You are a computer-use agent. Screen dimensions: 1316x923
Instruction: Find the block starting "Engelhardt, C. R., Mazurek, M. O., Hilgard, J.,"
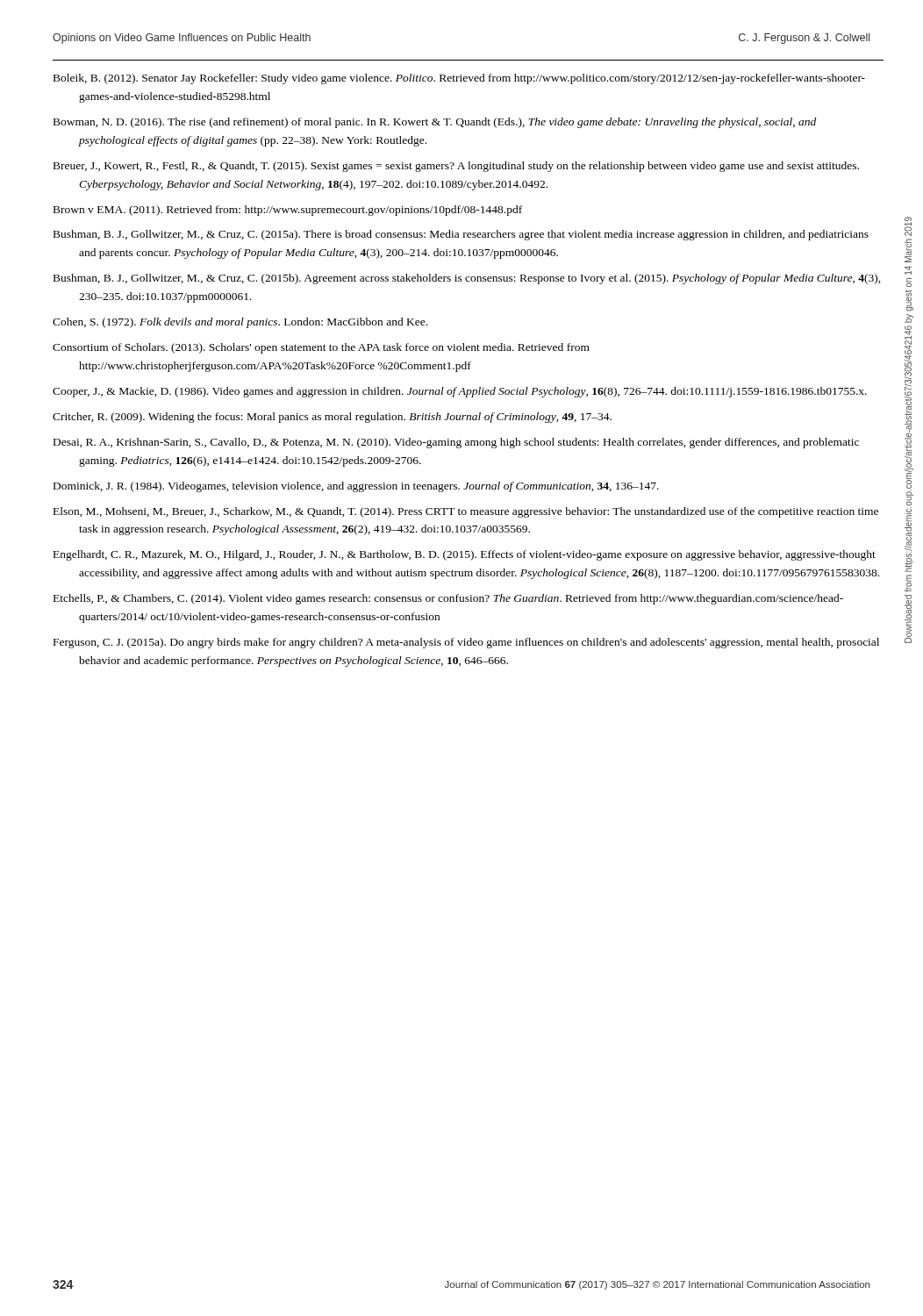pyautogui.click(x=466, y=564)
